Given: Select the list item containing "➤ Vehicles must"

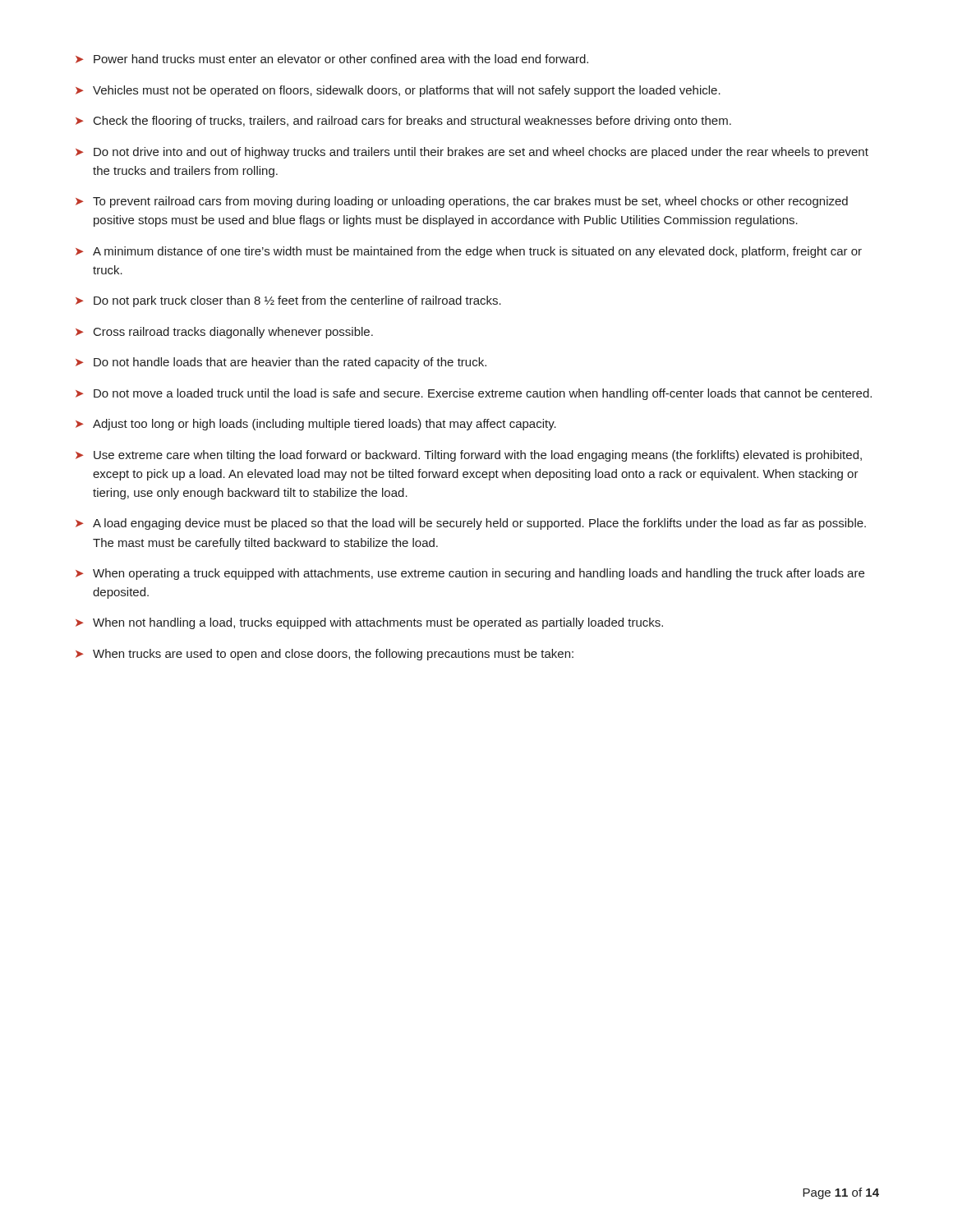Looking at the screenshot, I should (476, 90).
